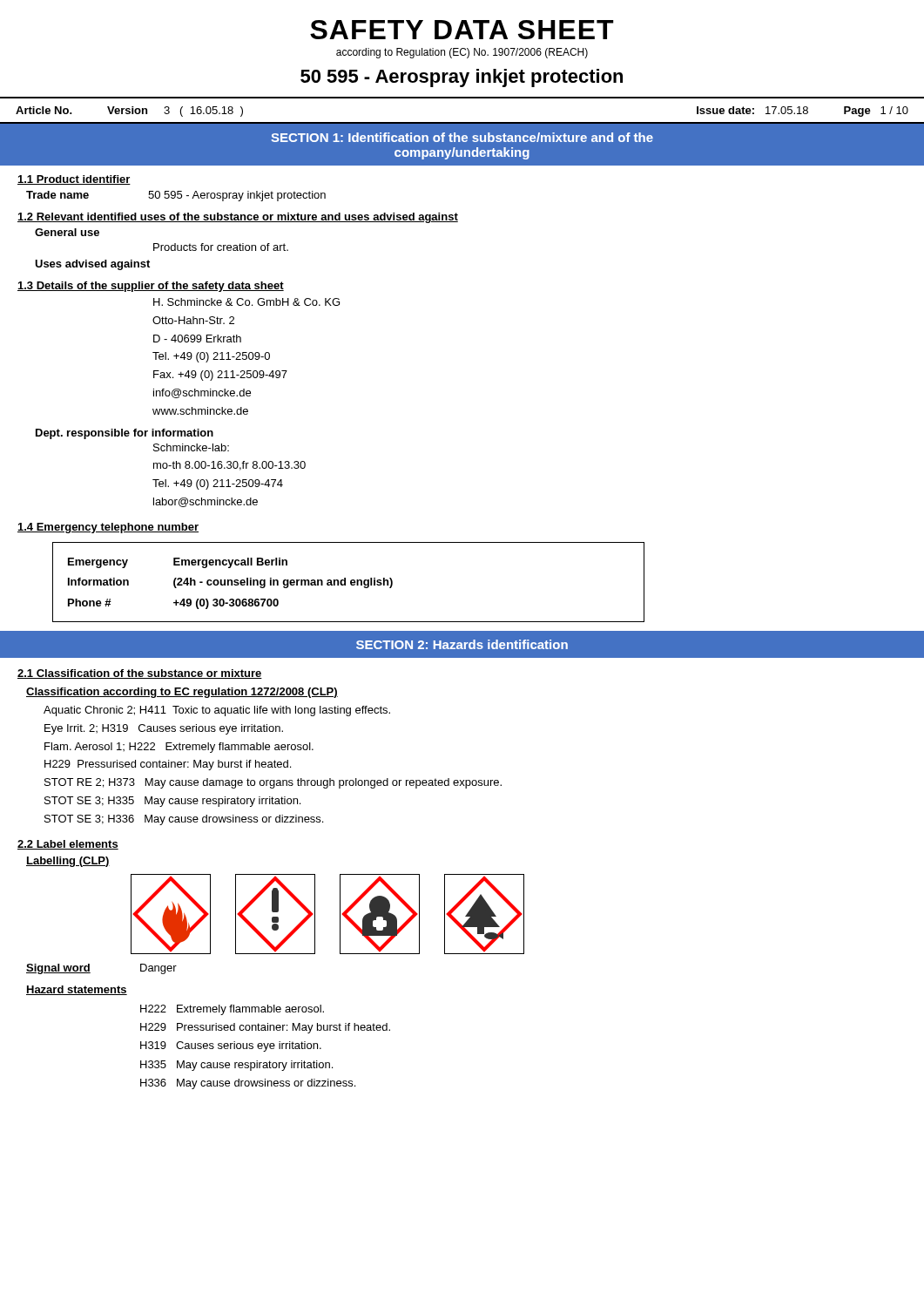Select the table

462,582
